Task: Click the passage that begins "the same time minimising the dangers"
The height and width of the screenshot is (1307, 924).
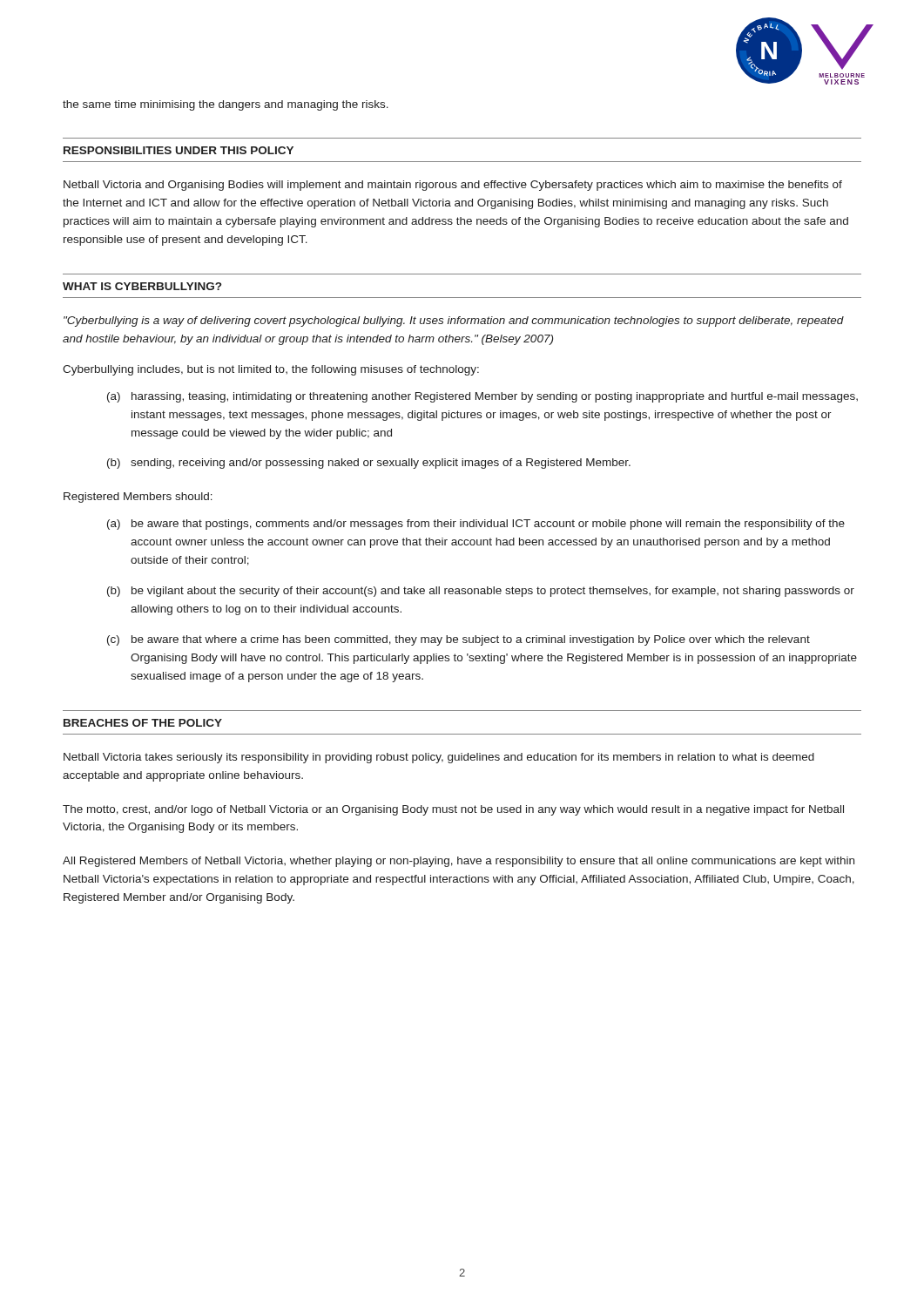Action: [x=226, y=104]
